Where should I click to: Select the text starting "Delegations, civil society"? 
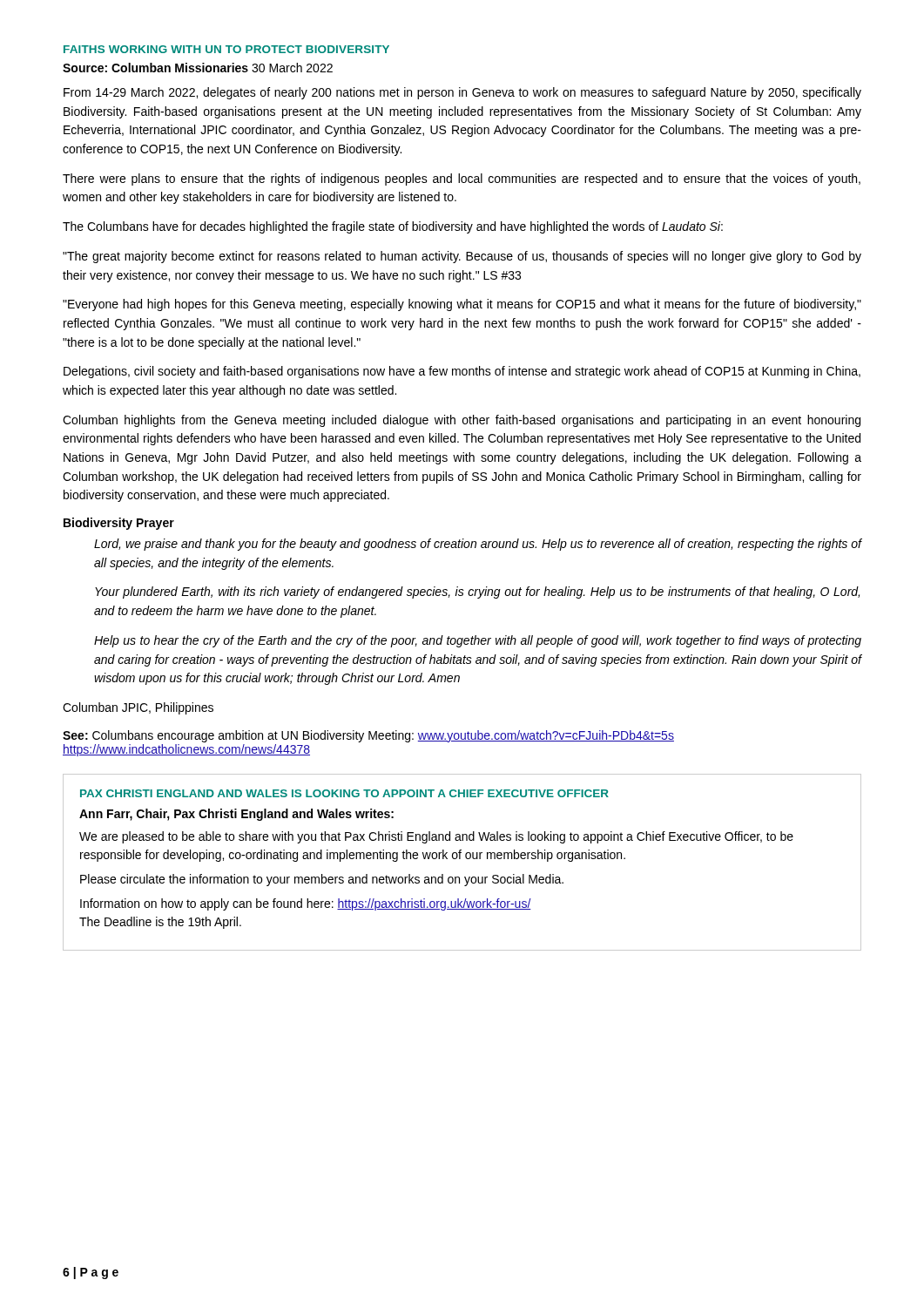(462, 381)
